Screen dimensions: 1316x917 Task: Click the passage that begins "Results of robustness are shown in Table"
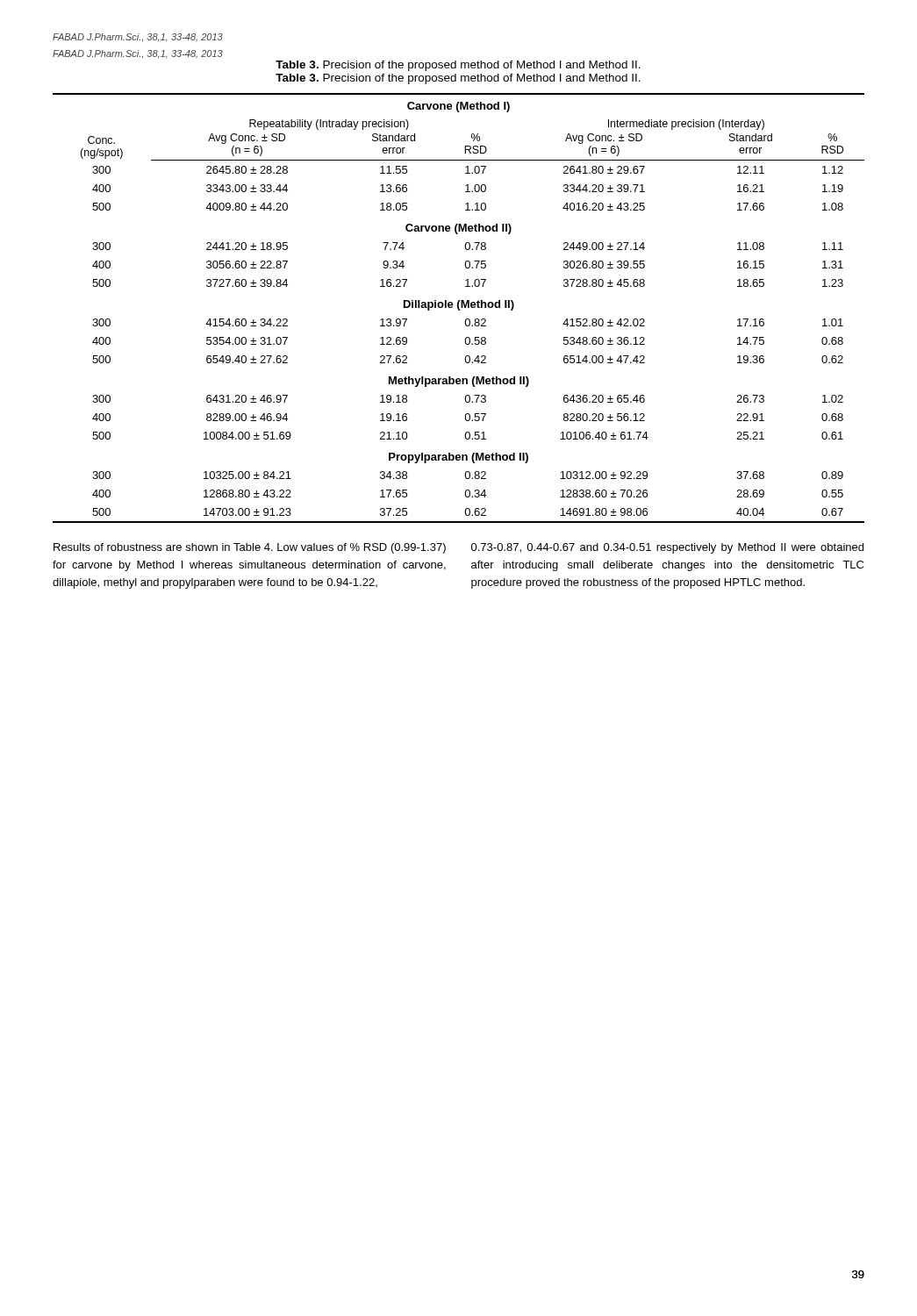coord(249,565)
